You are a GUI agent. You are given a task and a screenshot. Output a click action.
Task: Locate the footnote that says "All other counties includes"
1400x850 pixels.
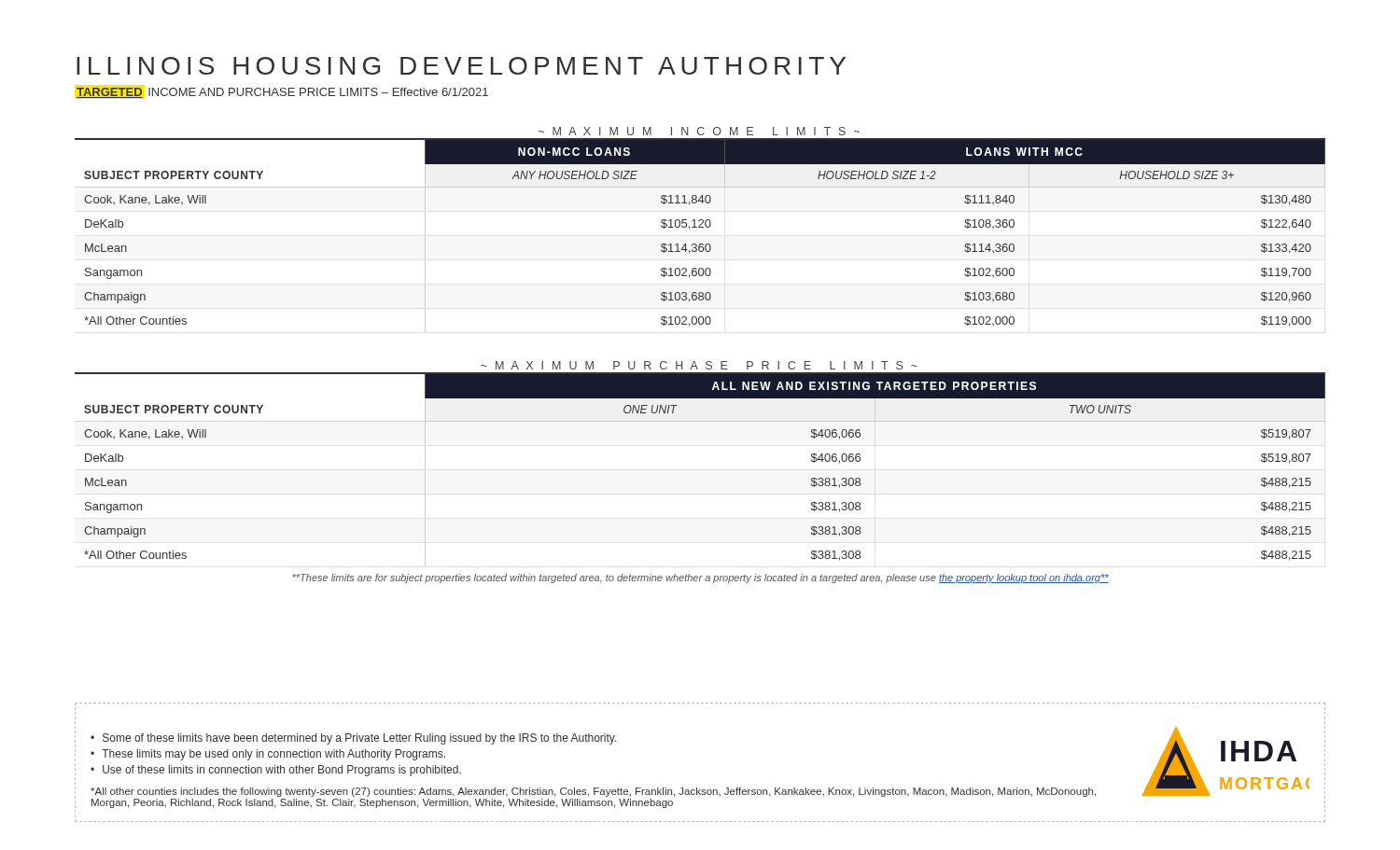point(594,797)
